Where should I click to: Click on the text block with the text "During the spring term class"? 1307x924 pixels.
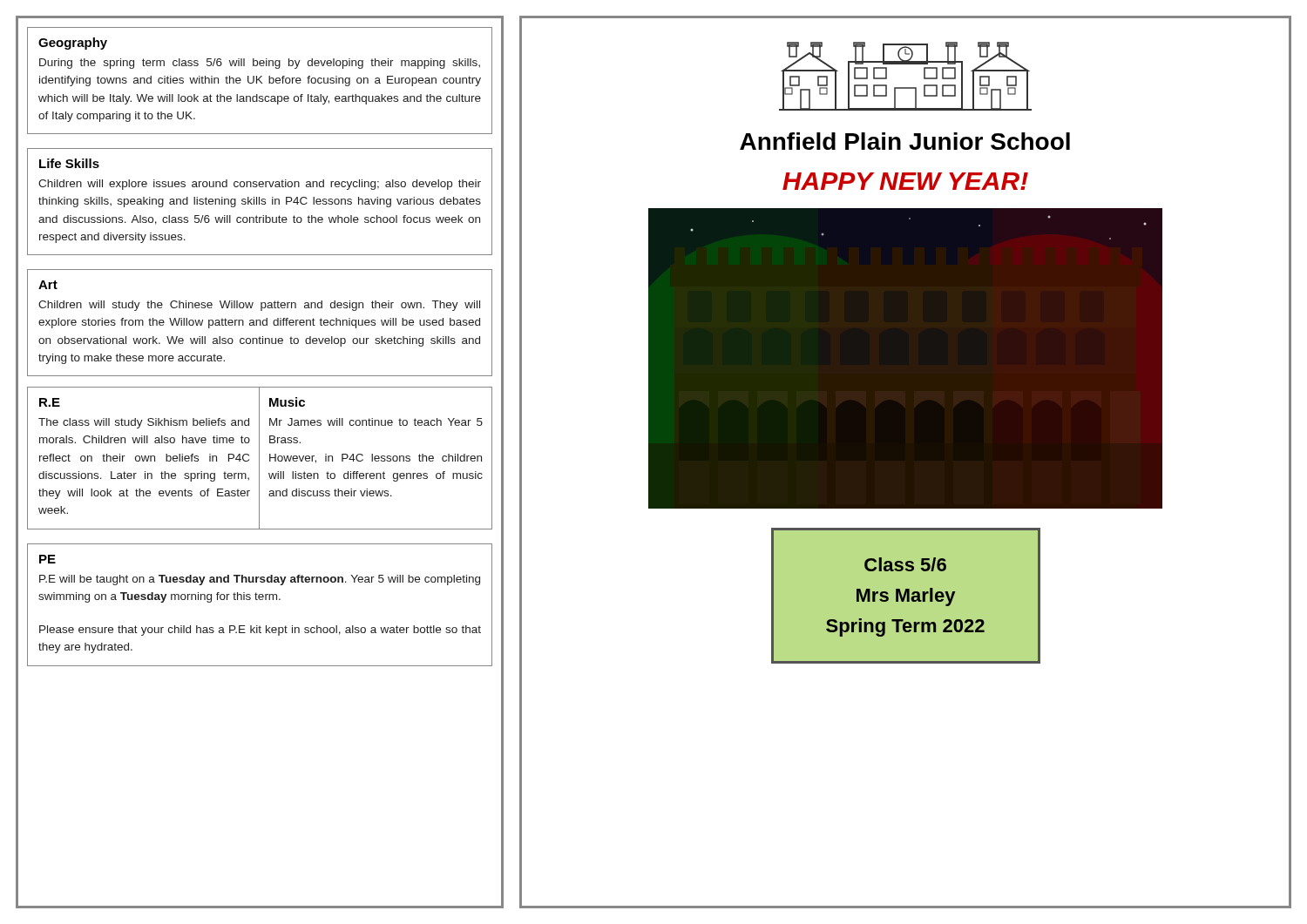[260, 89]
